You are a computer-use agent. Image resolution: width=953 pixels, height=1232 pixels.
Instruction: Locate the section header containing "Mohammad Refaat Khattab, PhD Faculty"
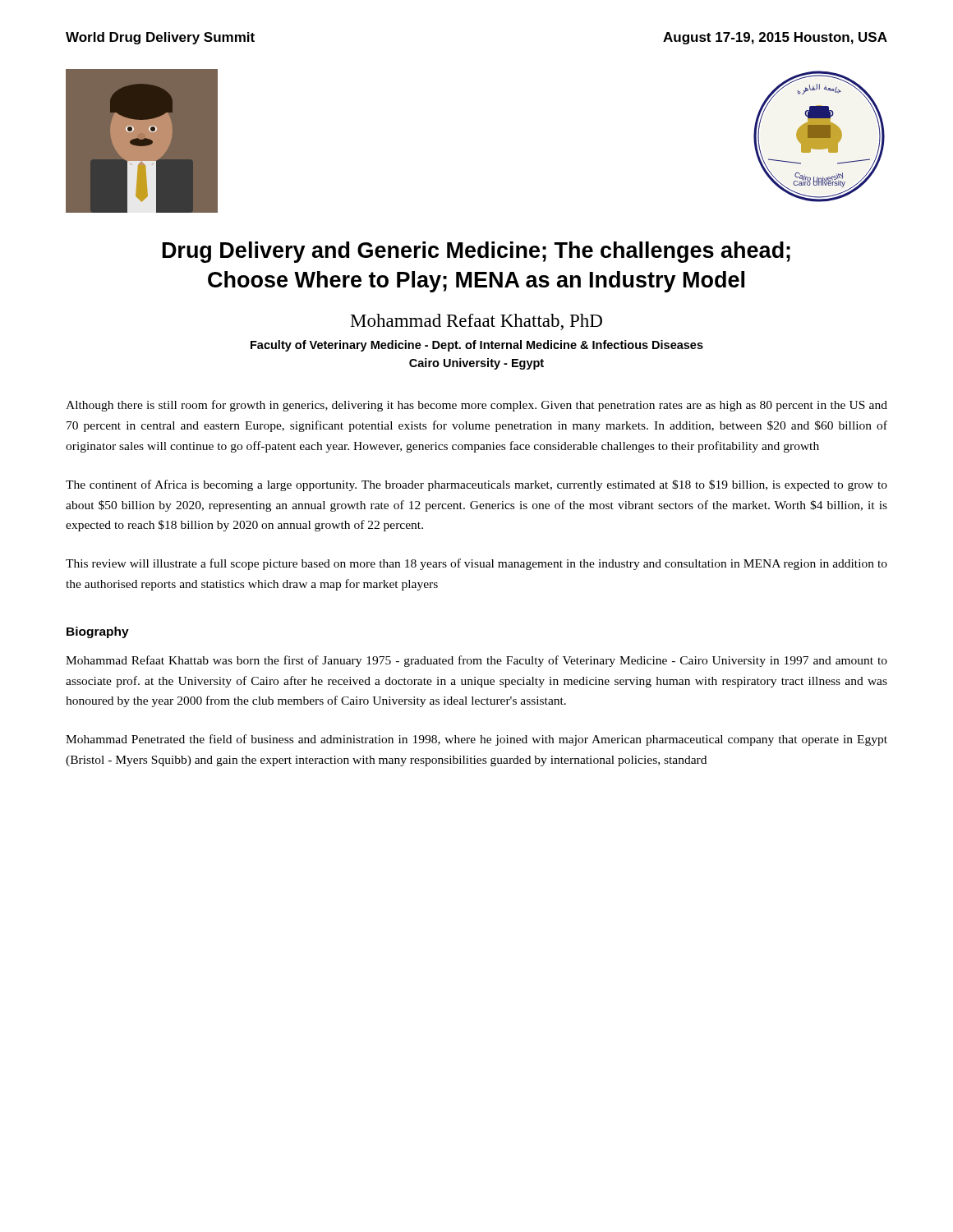pos(476,341)
